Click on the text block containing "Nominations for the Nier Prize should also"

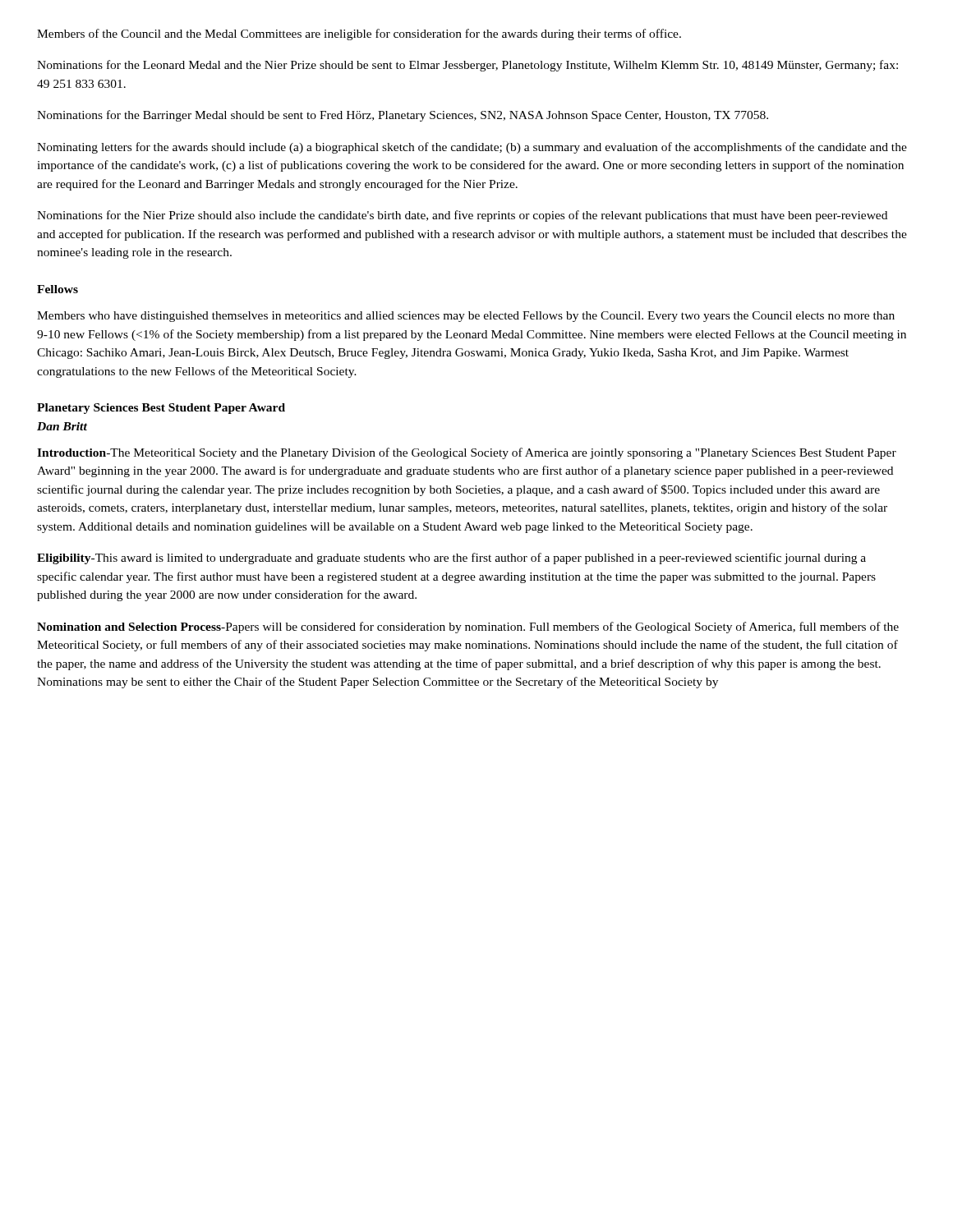(472, 234)
